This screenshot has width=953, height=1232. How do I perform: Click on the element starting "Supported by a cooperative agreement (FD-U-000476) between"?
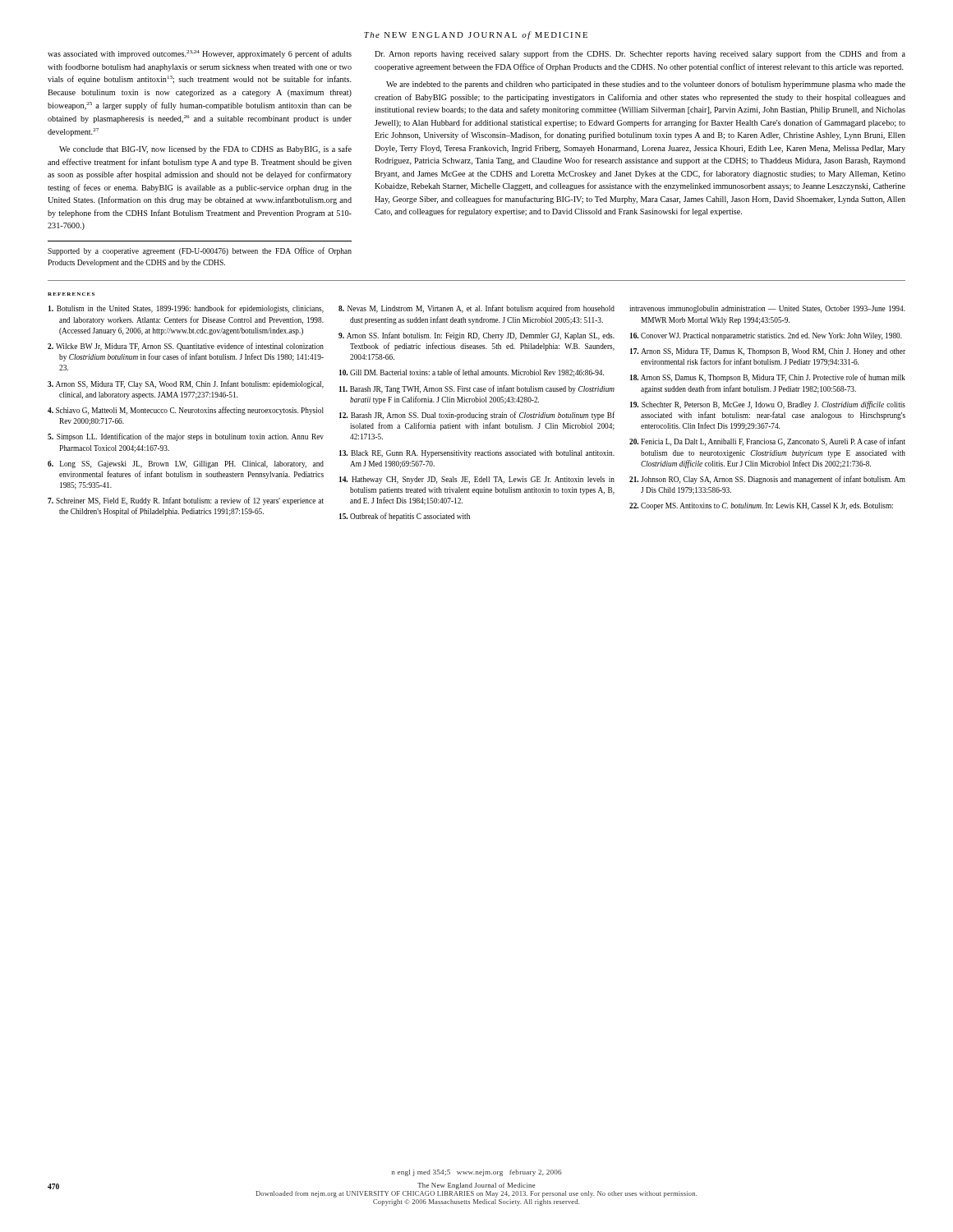coord(200,257)
